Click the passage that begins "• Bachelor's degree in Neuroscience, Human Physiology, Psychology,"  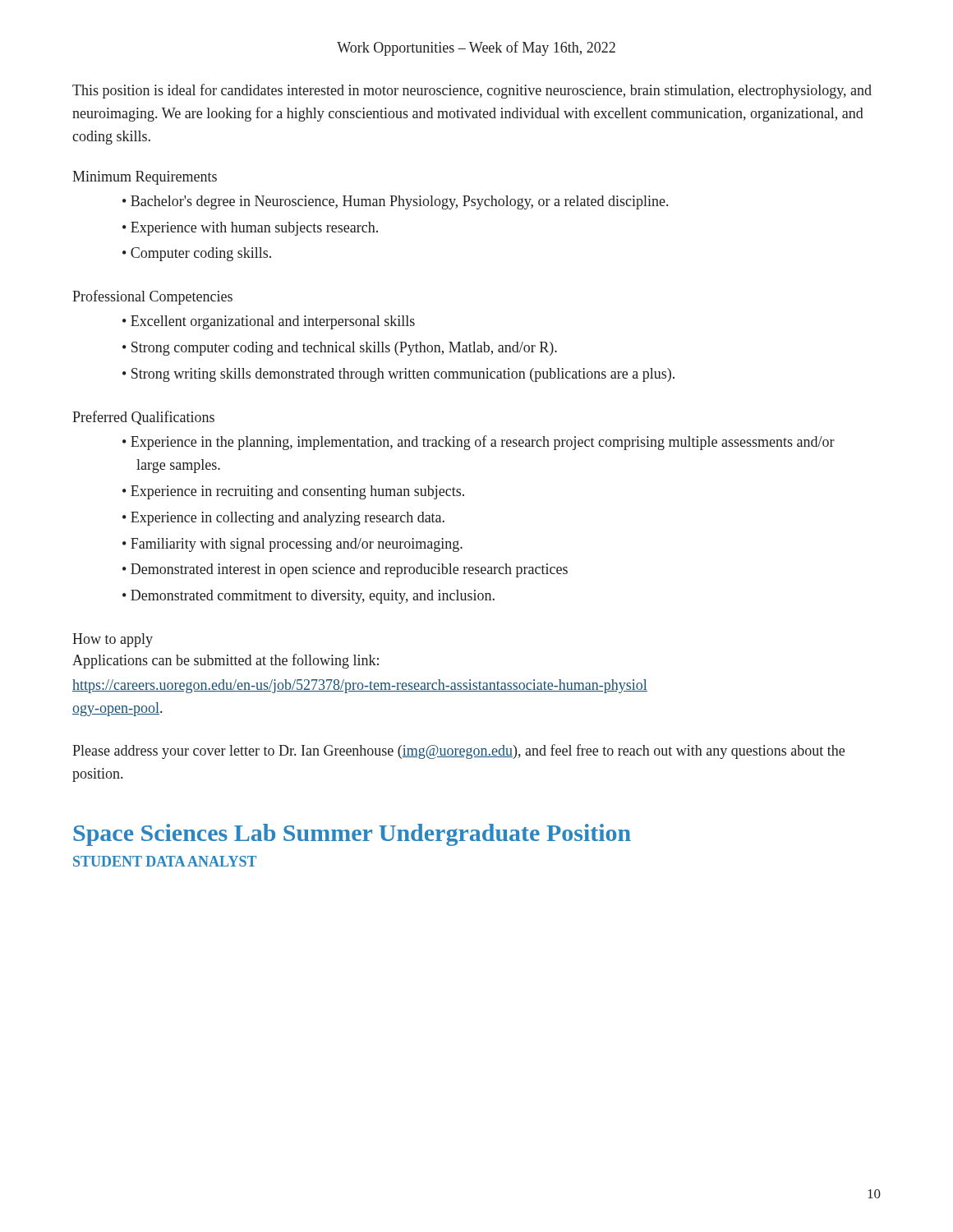click(395, 201)
